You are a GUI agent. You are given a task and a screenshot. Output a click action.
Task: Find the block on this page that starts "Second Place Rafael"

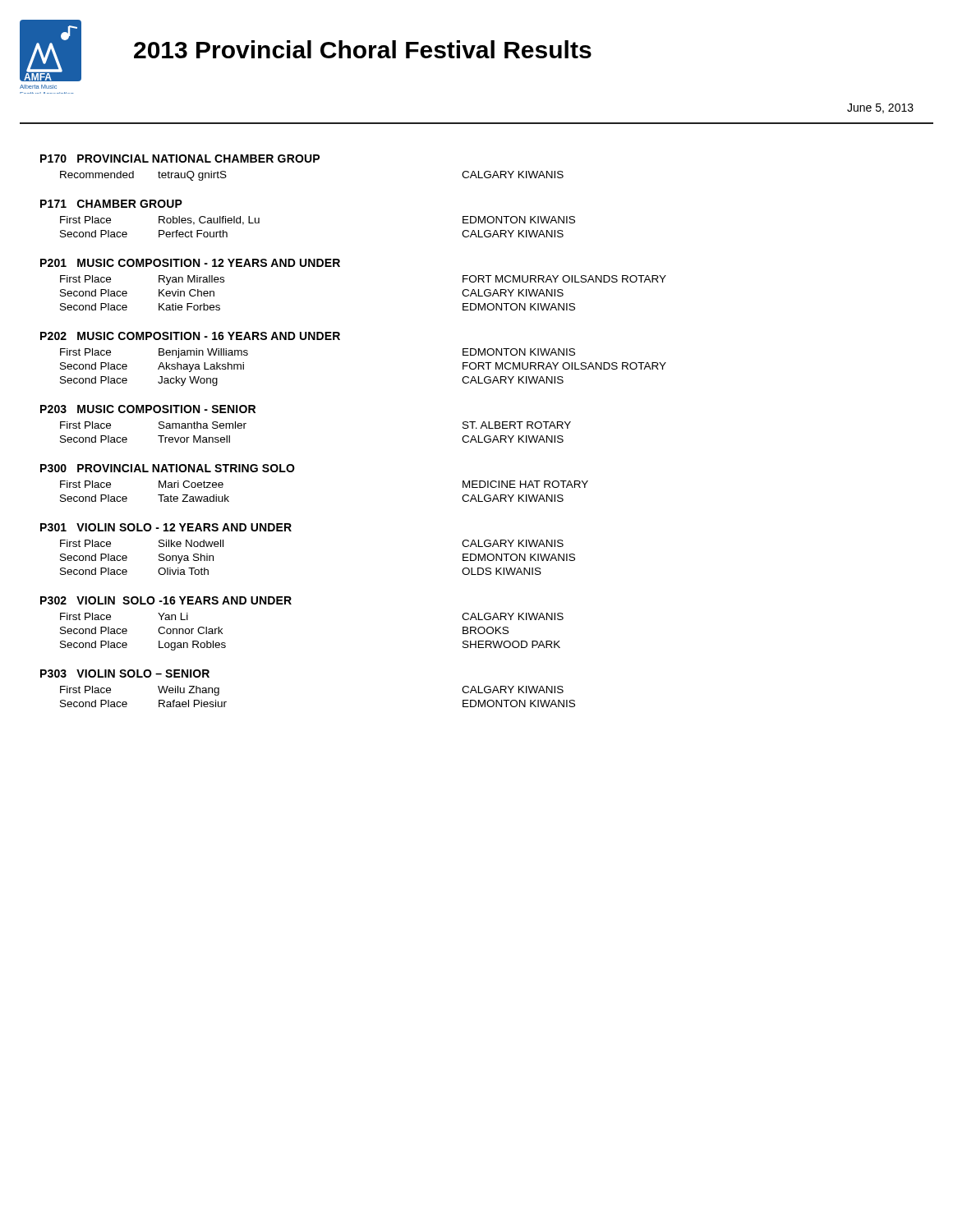click(486, 703)
